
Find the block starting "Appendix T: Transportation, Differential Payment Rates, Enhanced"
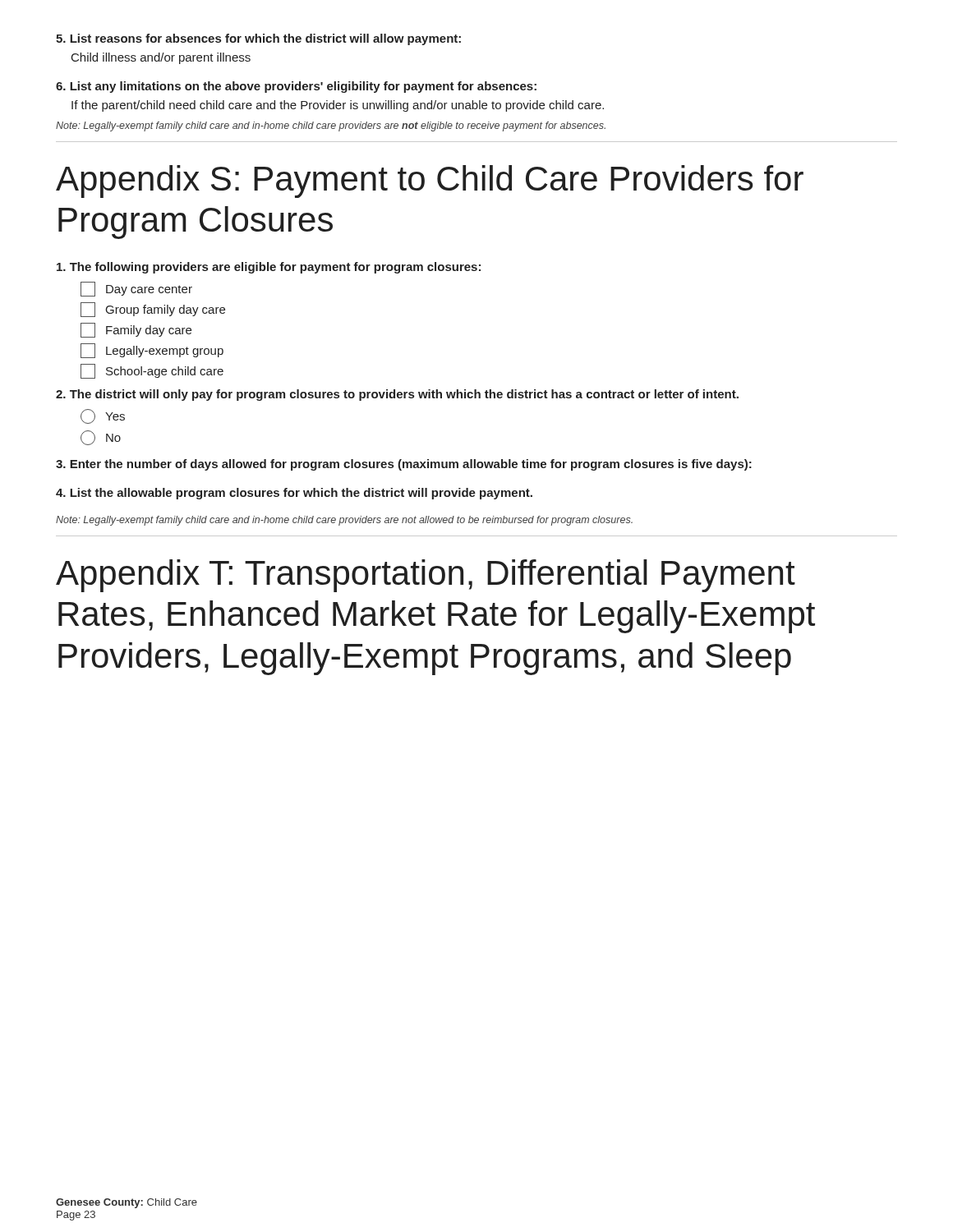point(476,615)
